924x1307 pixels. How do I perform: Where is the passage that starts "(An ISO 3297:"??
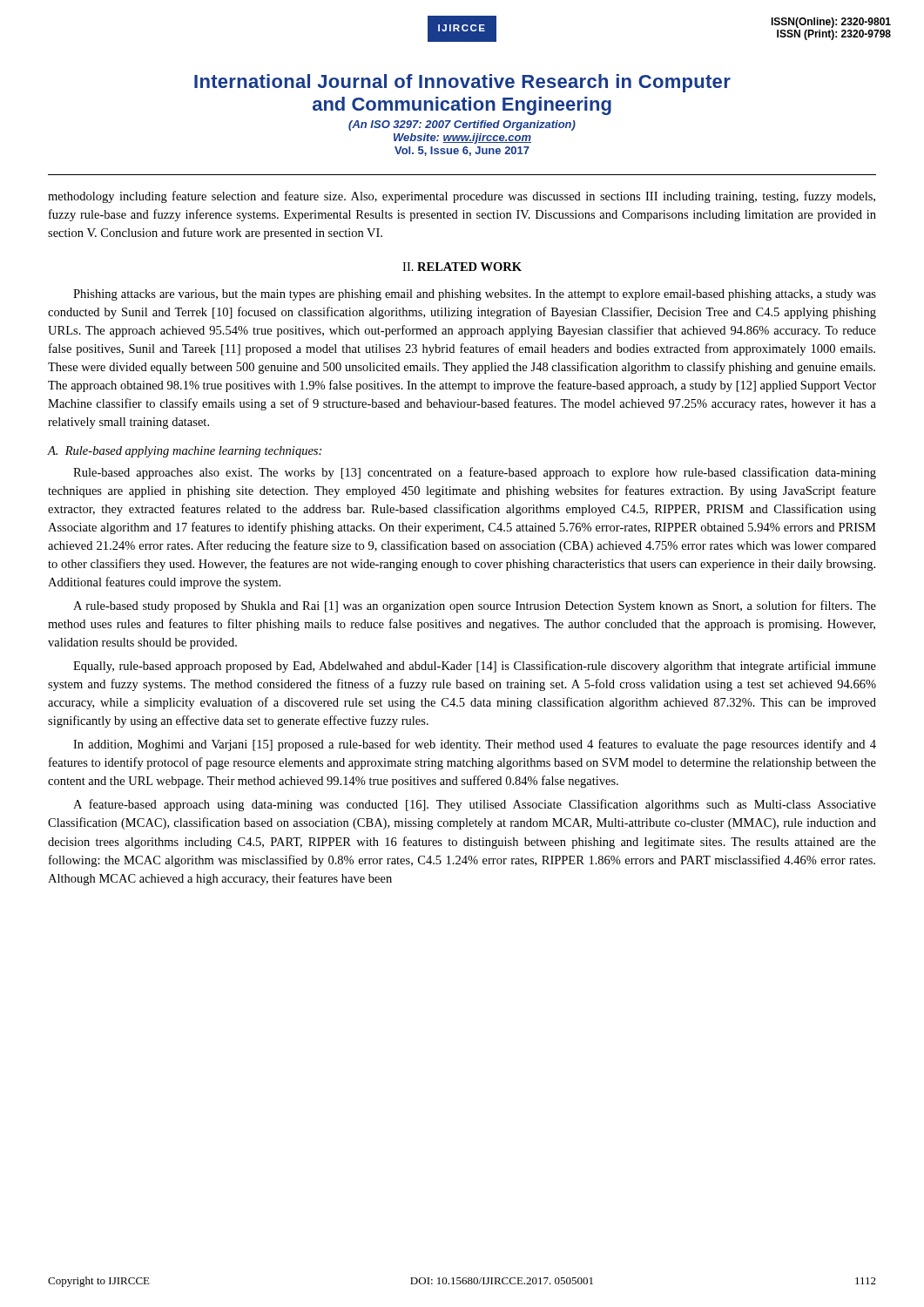pos(462,137)
